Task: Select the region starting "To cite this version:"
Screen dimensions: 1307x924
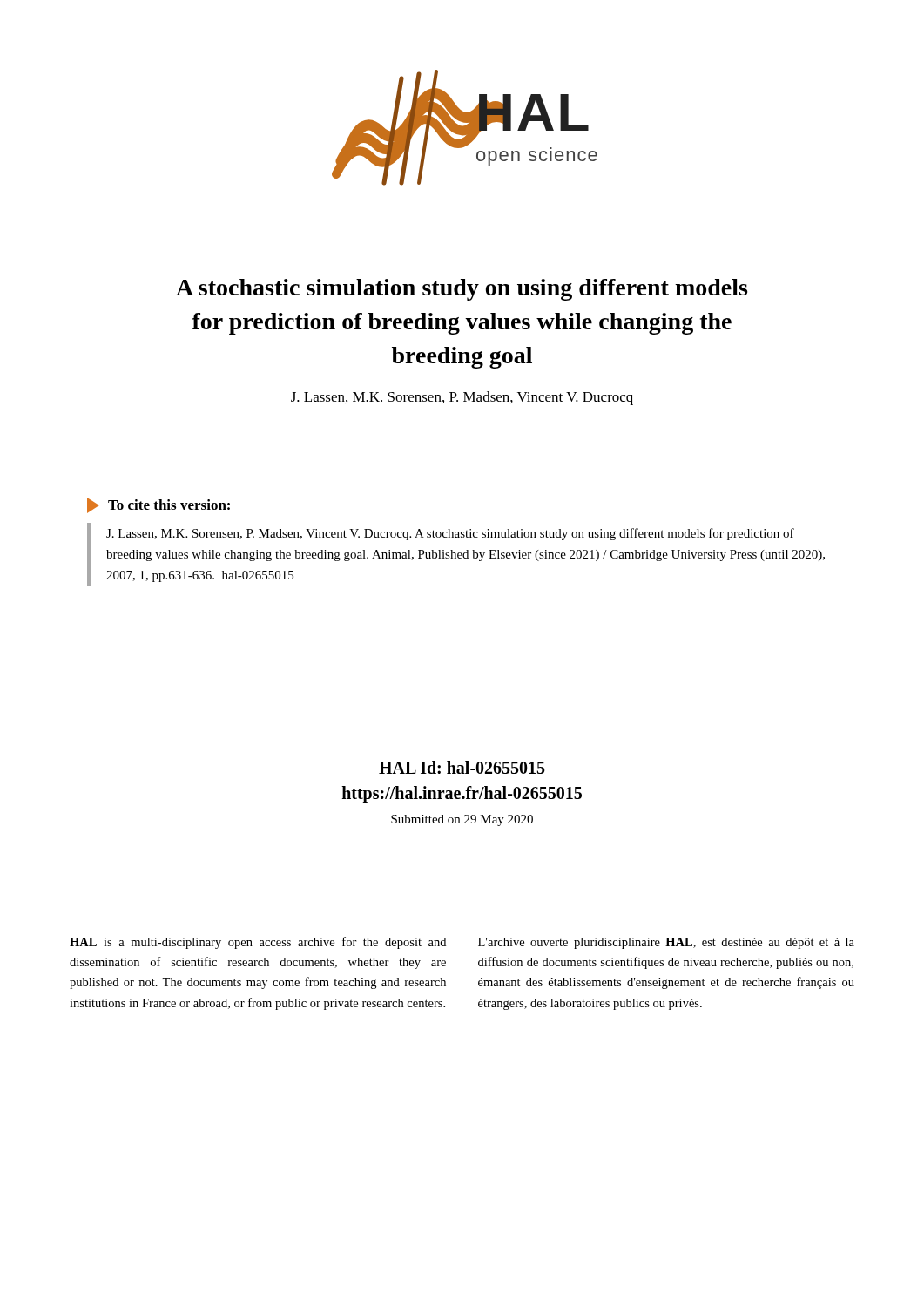Action: [x=159, y=505]
